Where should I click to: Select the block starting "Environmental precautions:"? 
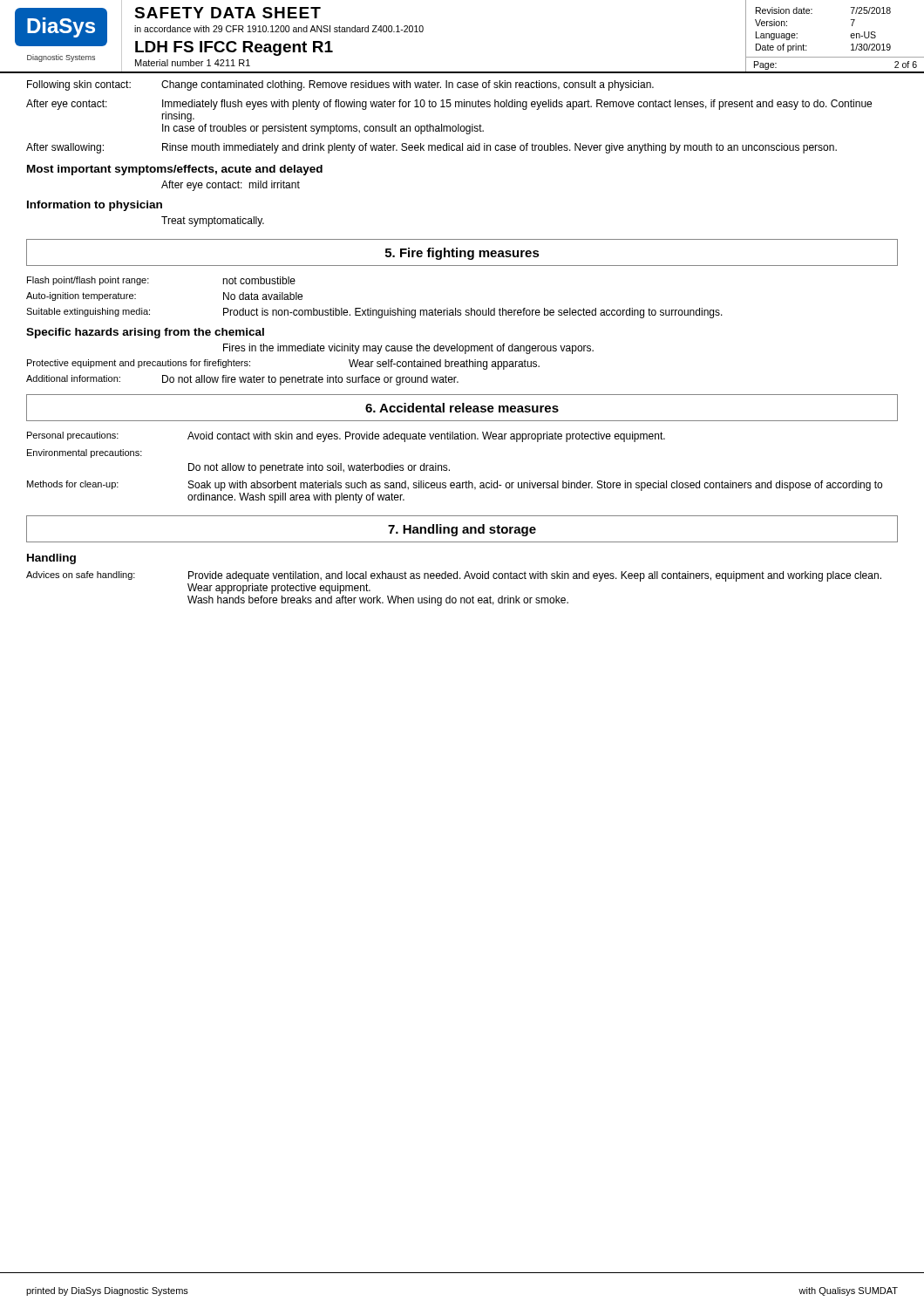(85, 453)
